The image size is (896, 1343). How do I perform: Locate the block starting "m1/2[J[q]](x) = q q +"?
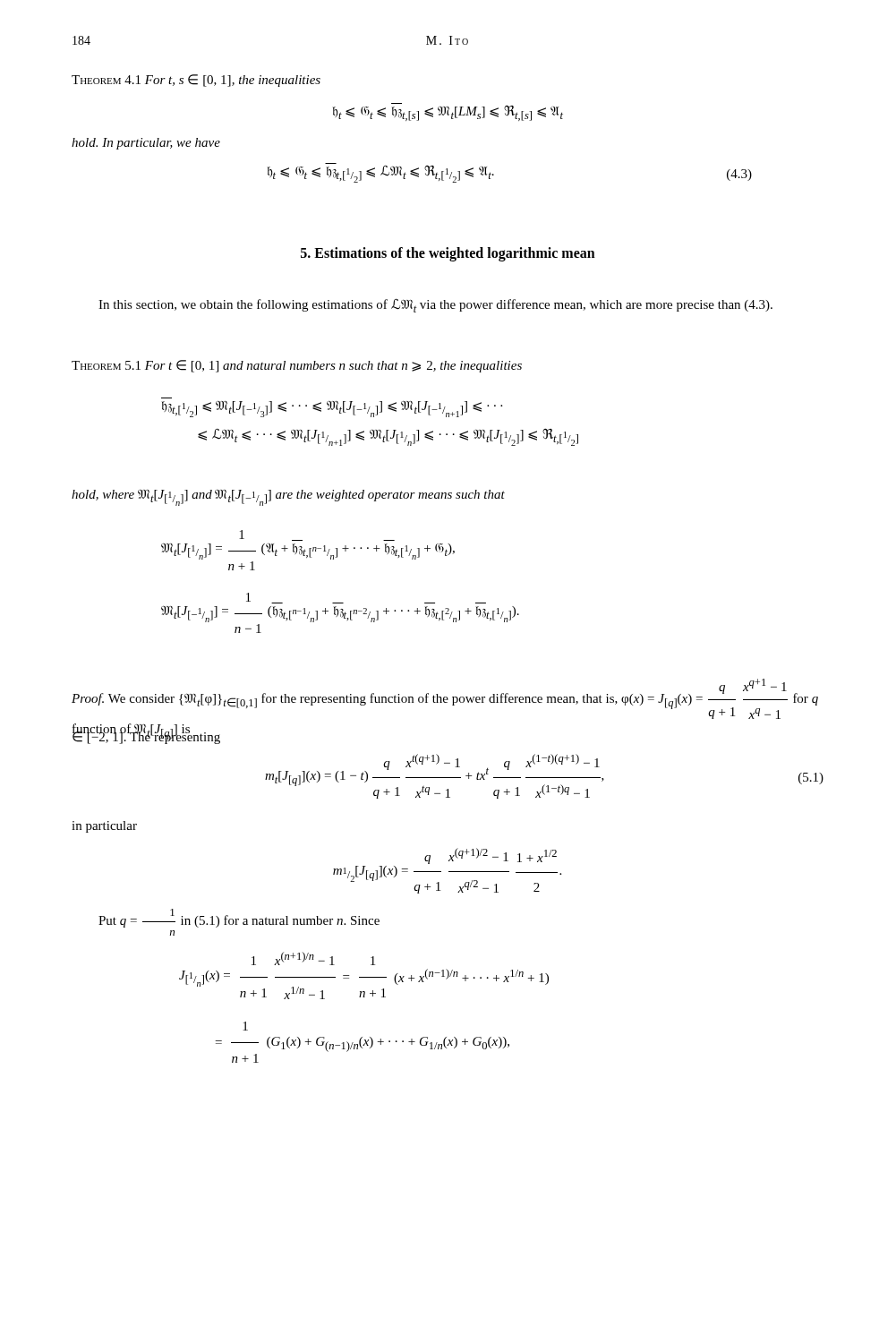point(448,872)
